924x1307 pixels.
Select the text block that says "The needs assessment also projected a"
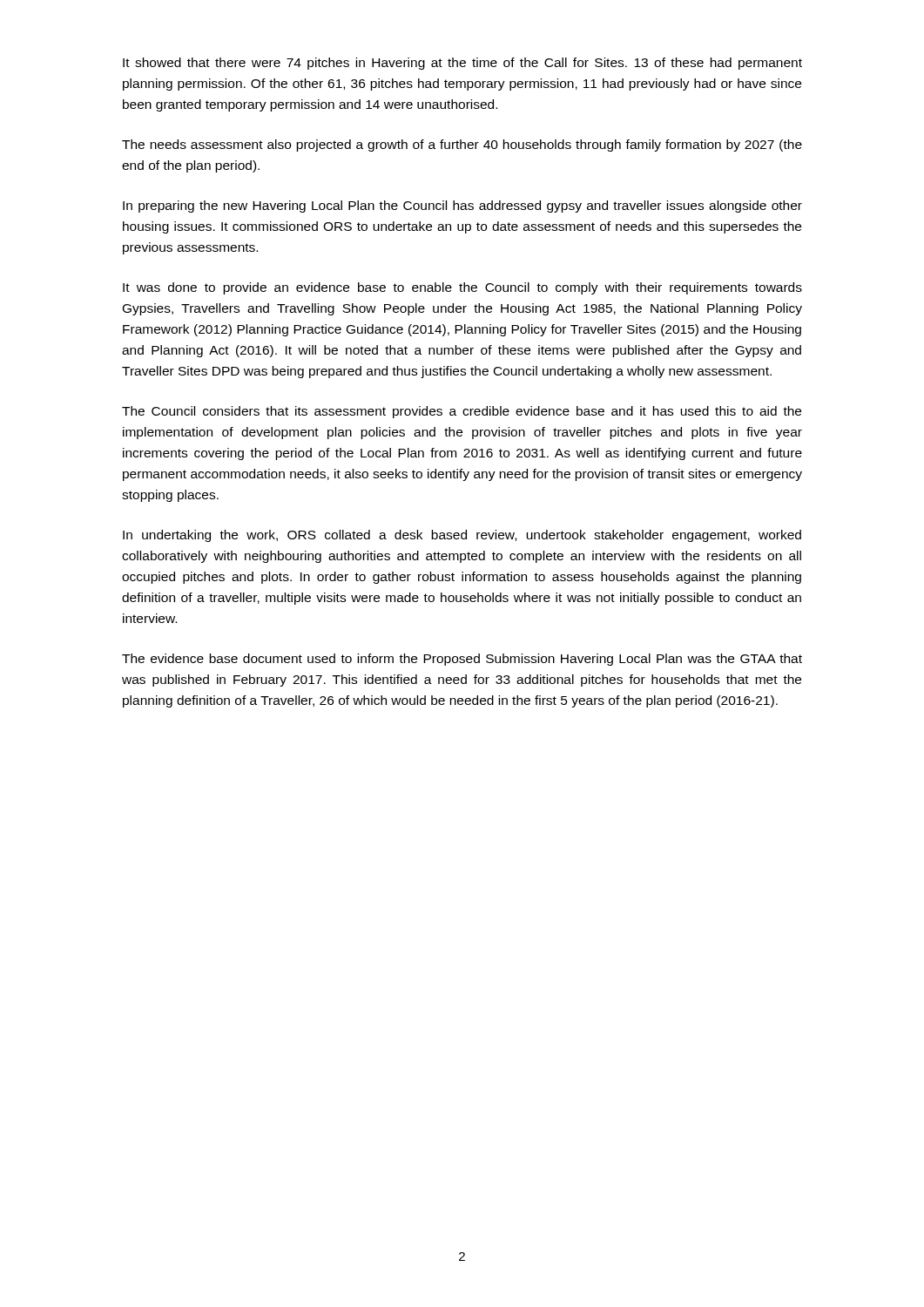[462, 155]
